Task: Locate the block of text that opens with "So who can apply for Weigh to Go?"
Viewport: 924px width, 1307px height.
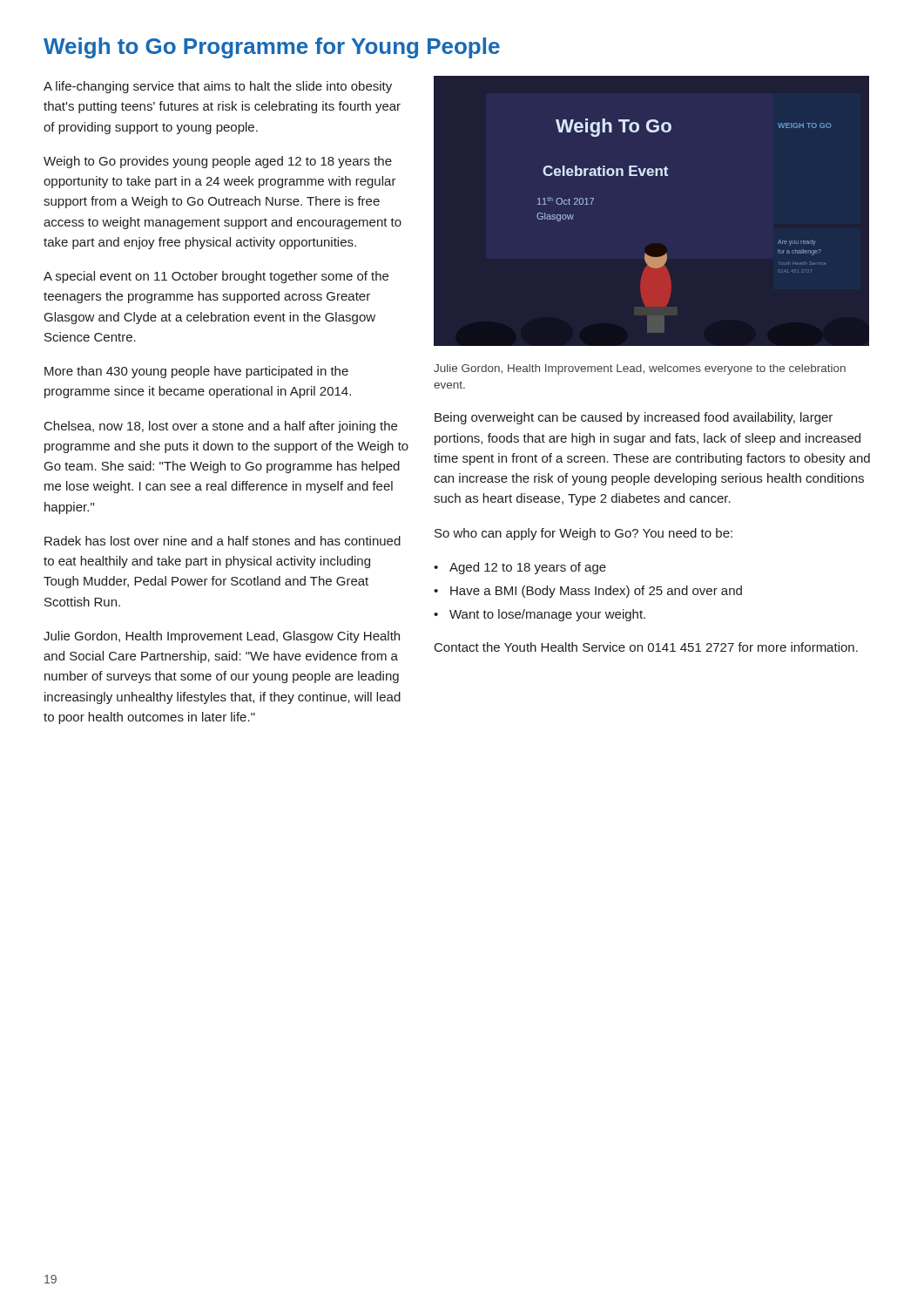Action: tap(657, 533)
